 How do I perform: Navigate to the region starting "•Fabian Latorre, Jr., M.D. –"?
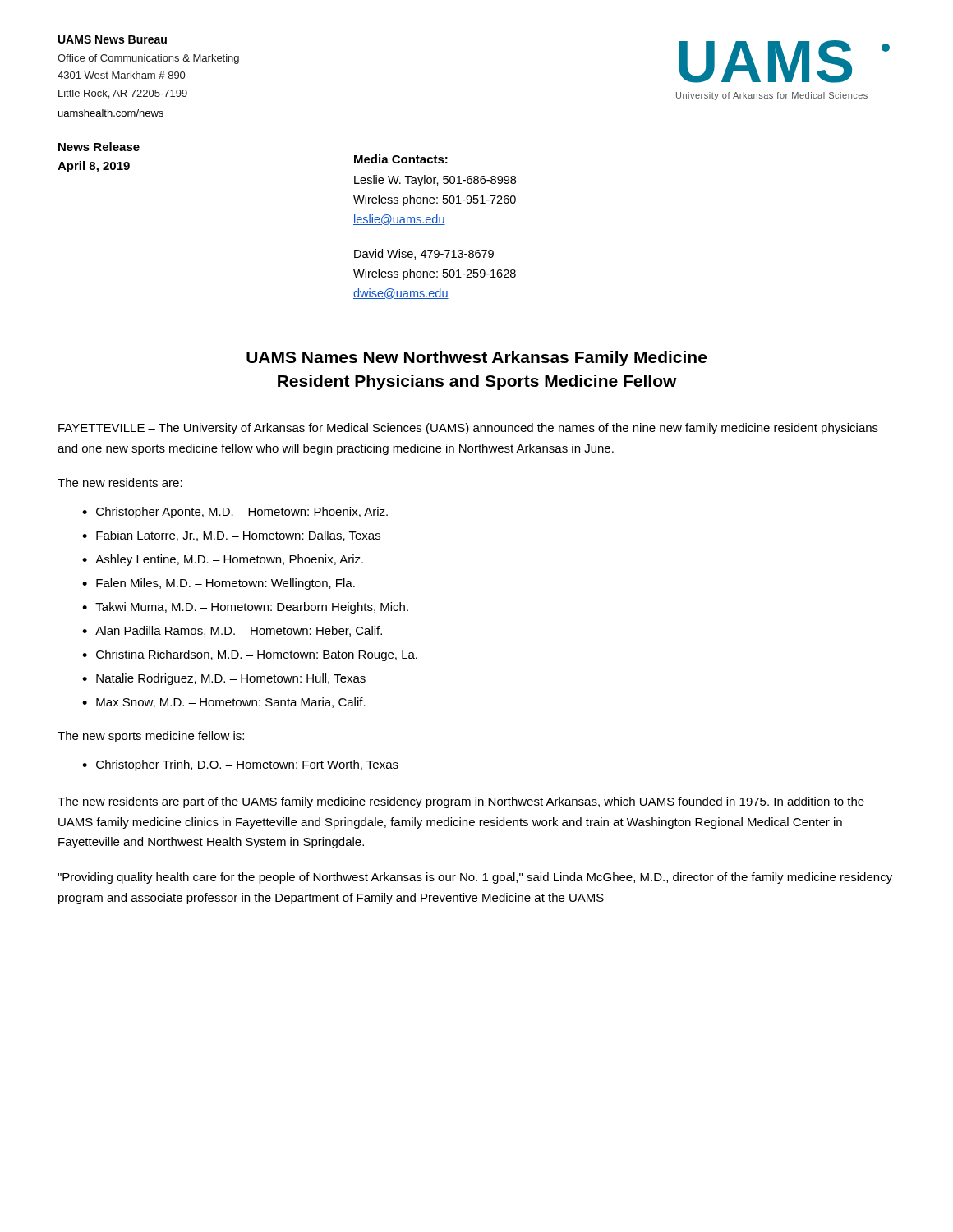(232, 537)
